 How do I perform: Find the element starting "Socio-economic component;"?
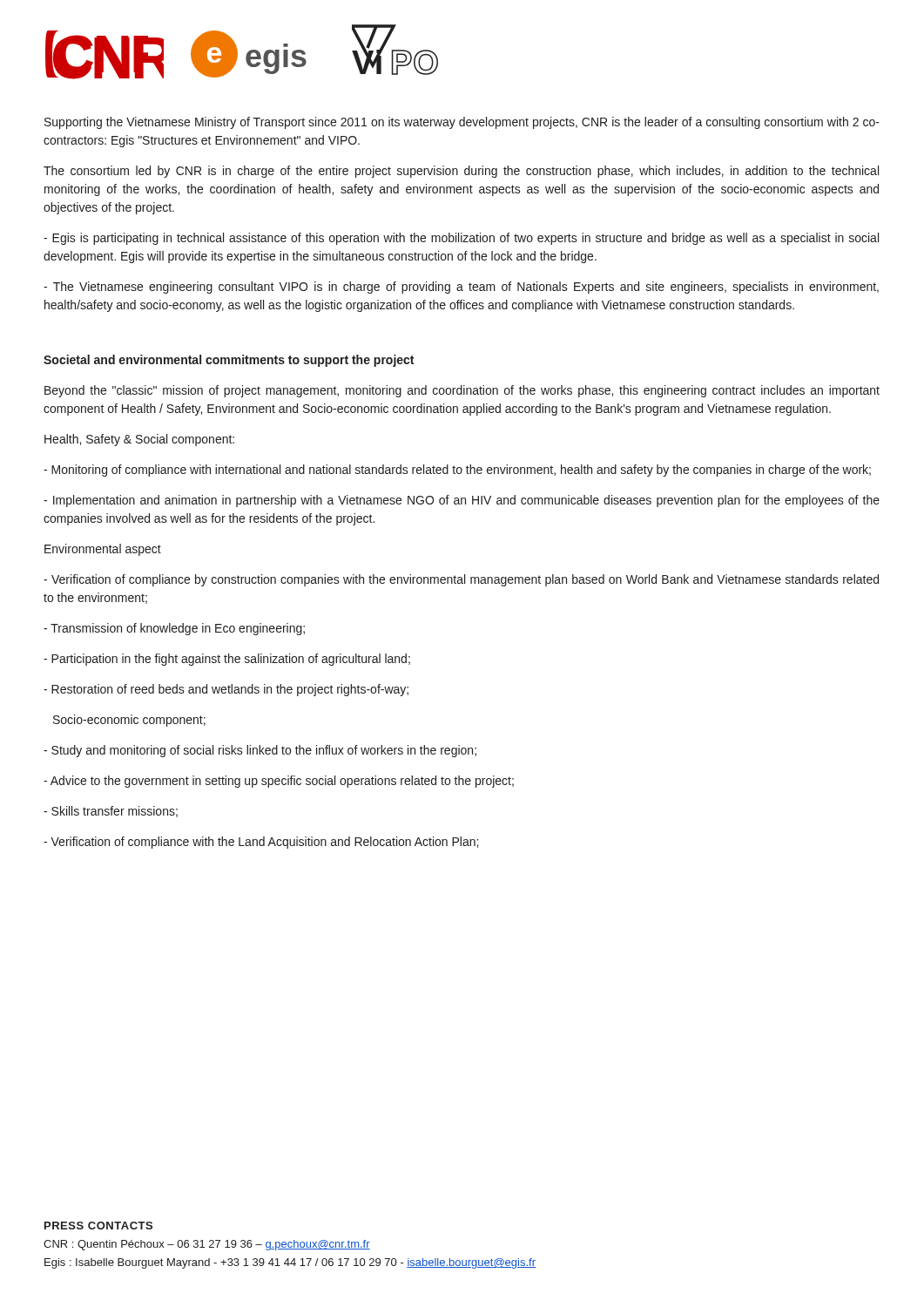129,721
